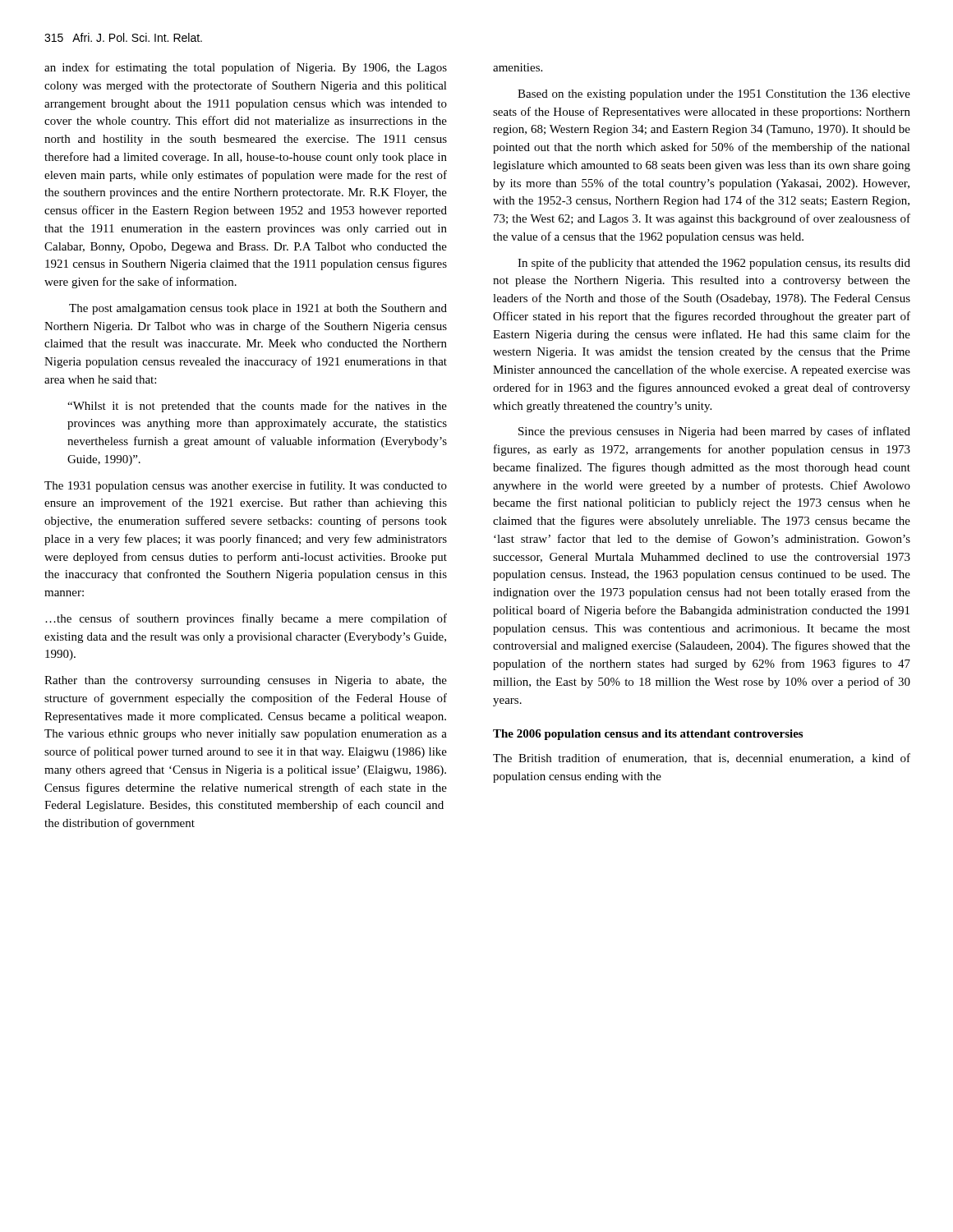This screenshot has width=953, height=1232.
Task: Navigate to the text block starting "an index for"
Action: pyautogui.click(x=246, y=175)
